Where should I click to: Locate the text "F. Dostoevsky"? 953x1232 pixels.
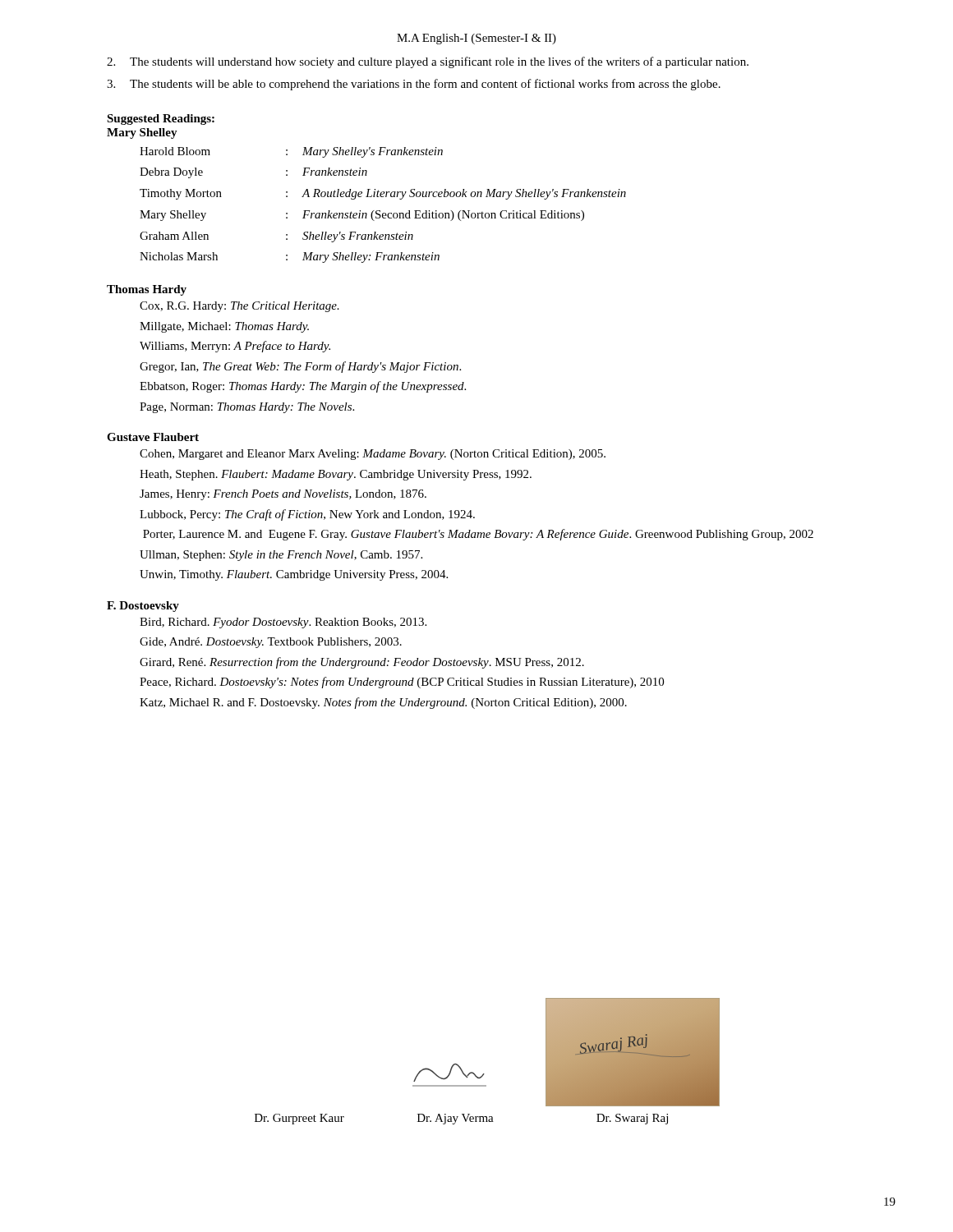tap(143, 605)
